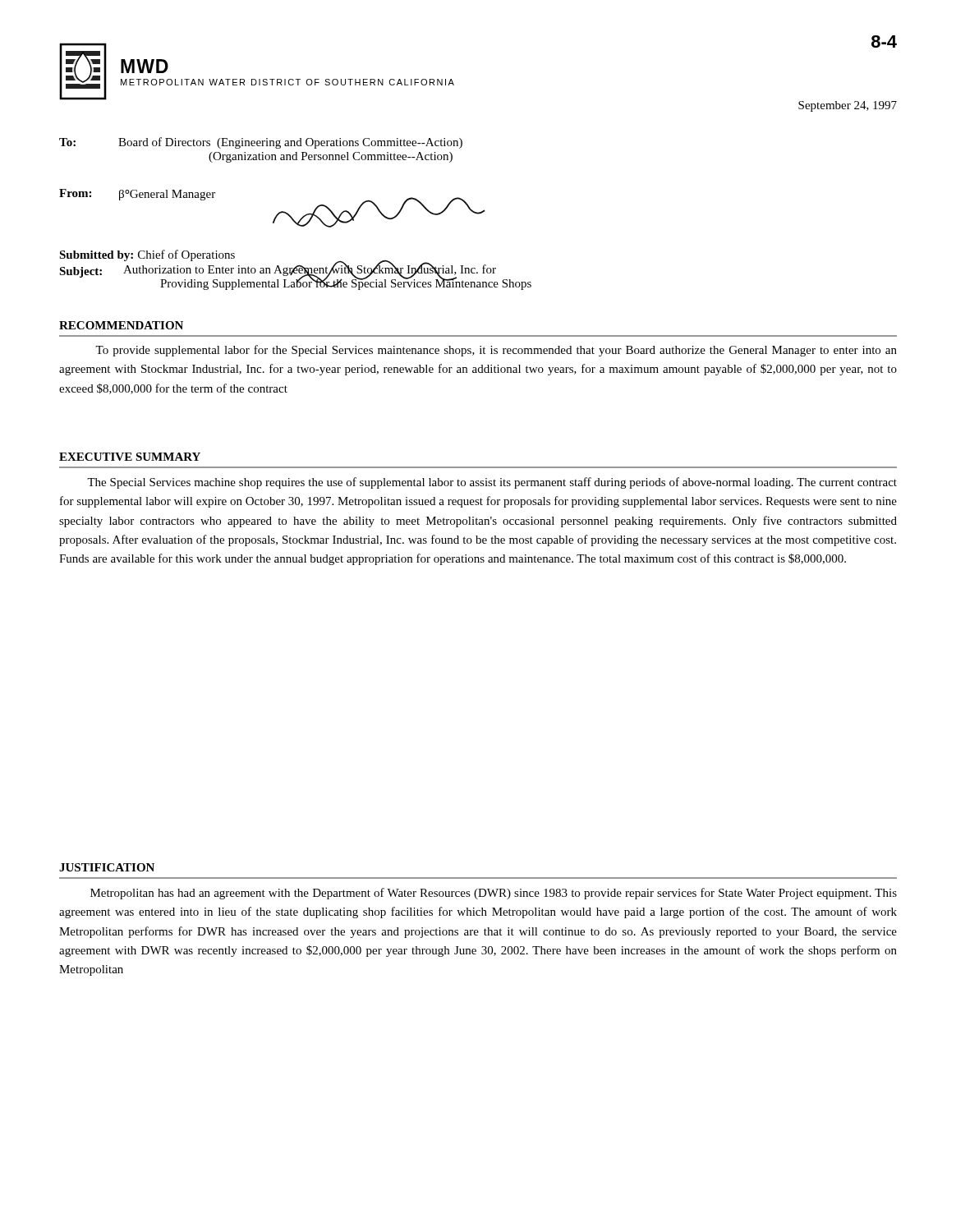The width and height of the screenshot is (956, 1232).
Task: Navigate to the passage starting "The Special Services machine shop requires the use"
Action: point(478,520)
